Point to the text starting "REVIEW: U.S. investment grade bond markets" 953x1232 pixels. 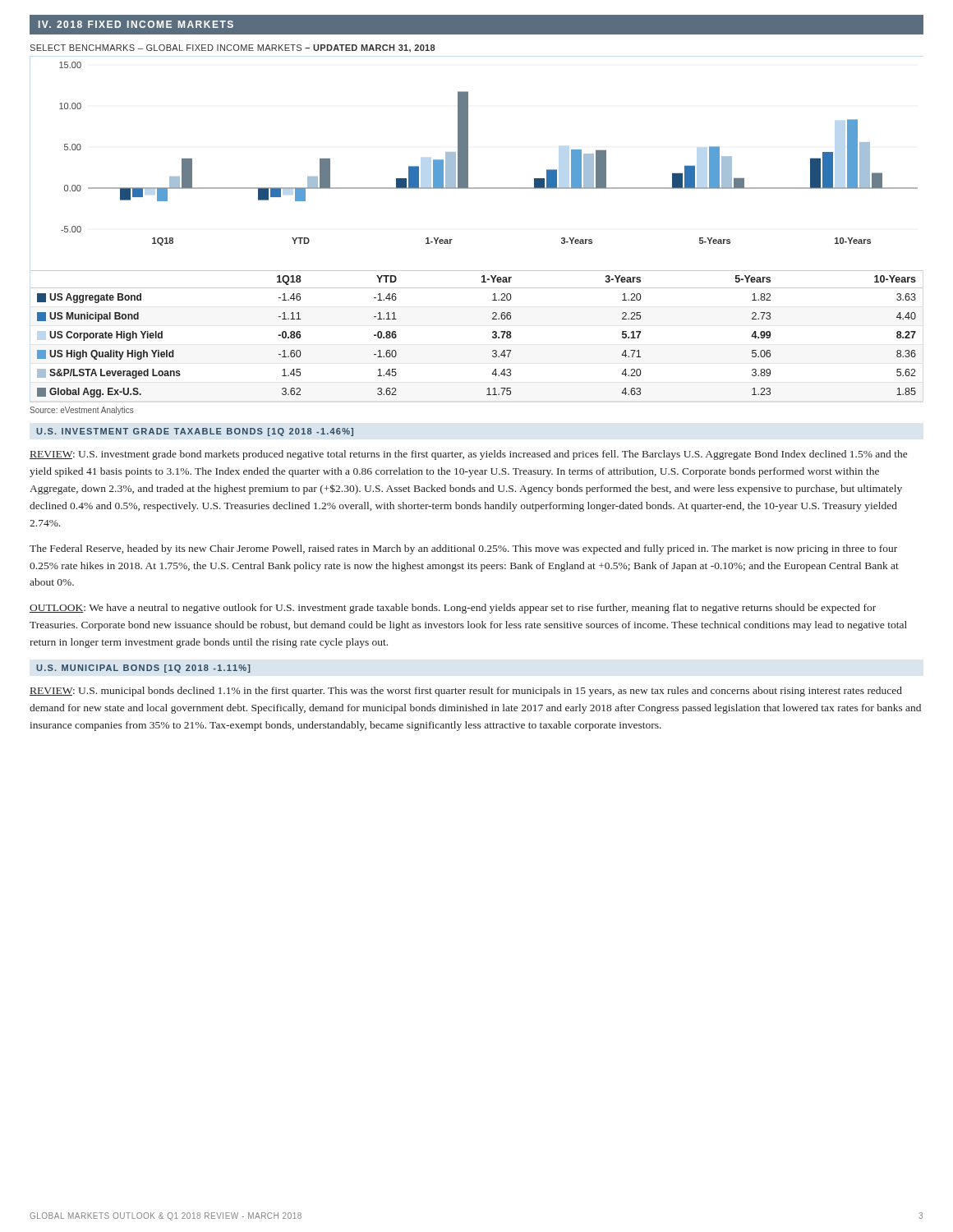click(469, 488)
